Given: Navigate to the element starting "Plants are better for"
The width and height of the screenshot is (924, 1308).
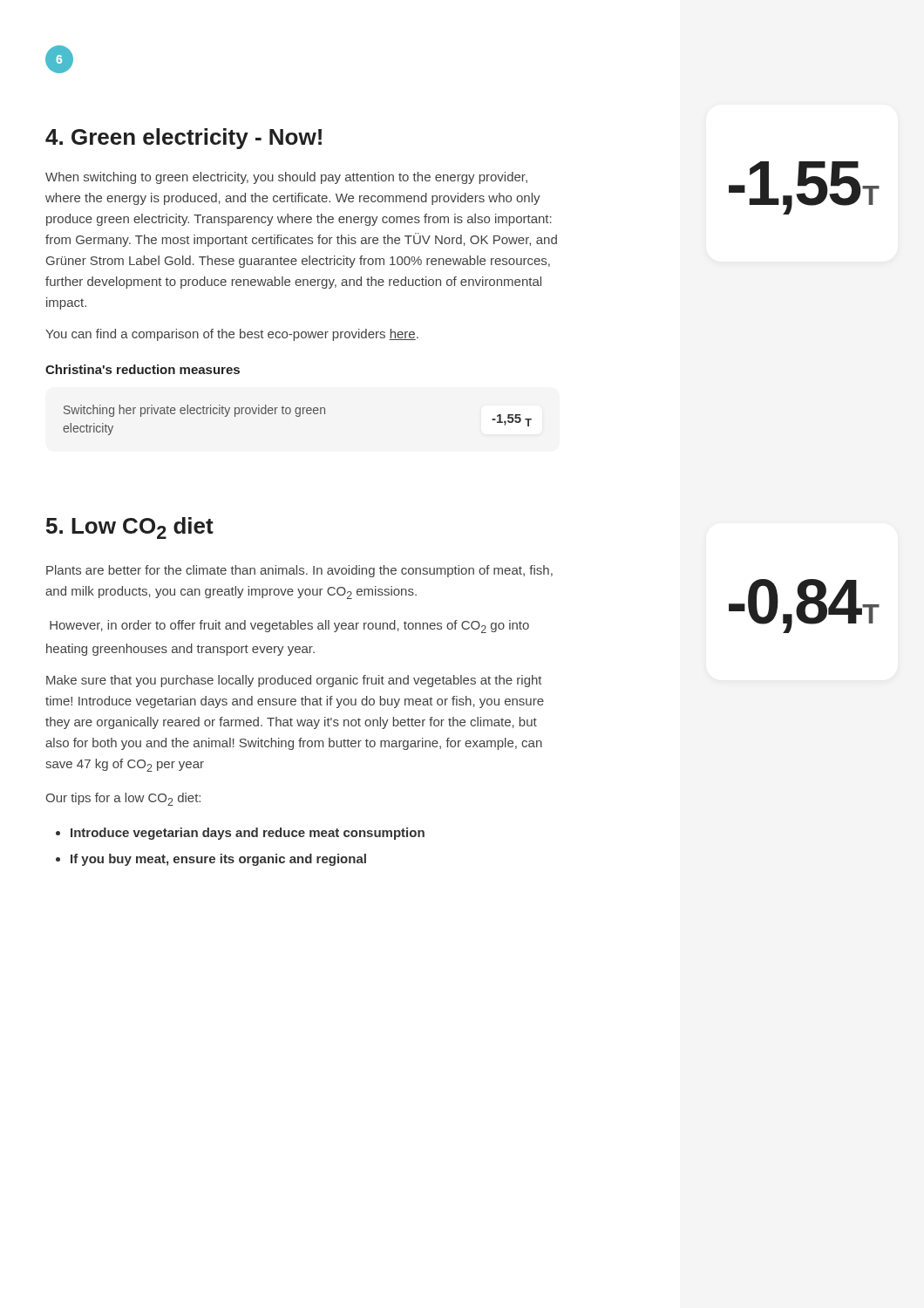Looking at the screenshot, I should click(x=299, y=582).
